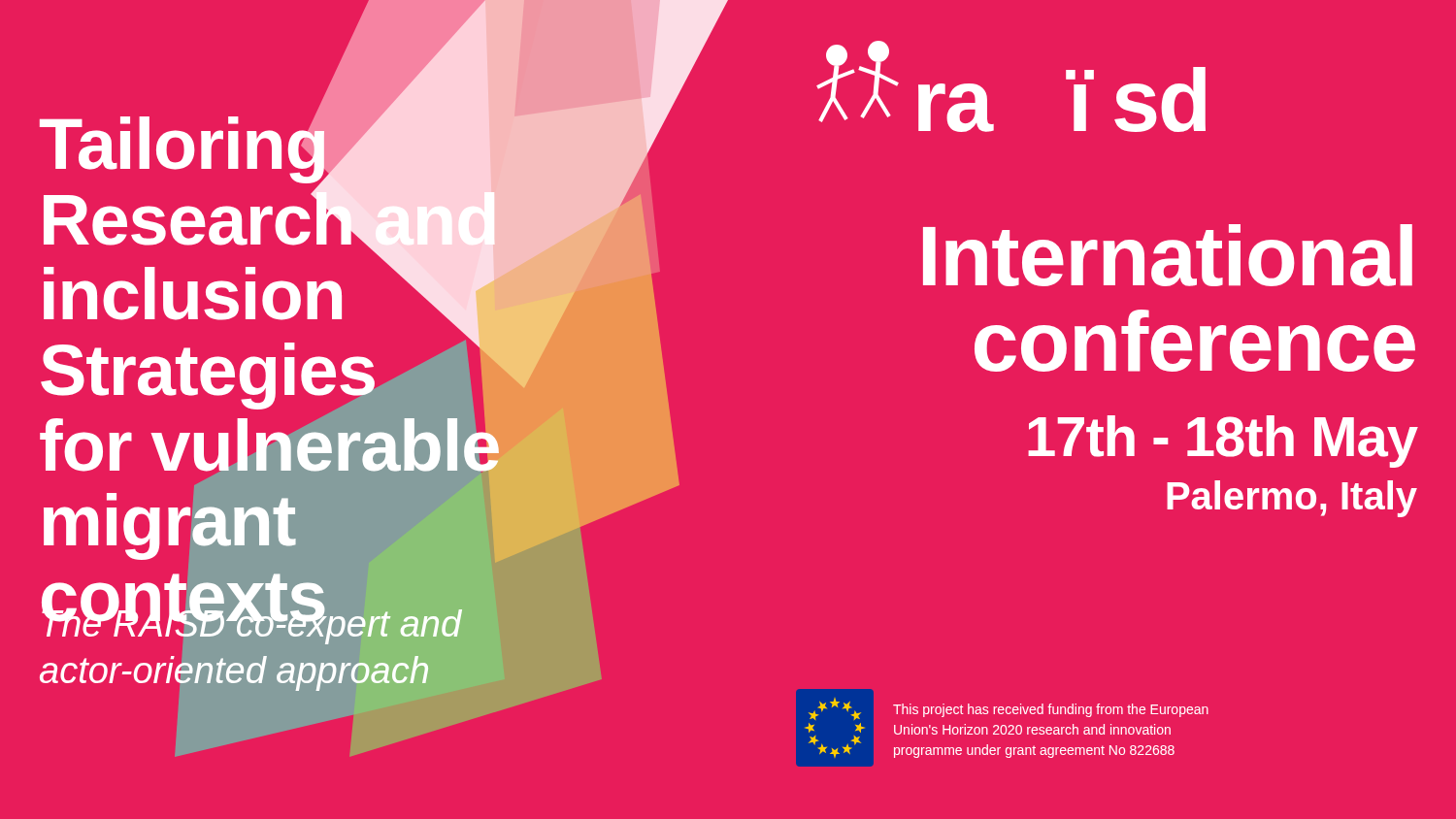
Task: Locate the passage starting "Internationalconference 17th - 18th May"
Action: pyautogui.click(x=1107, y=366)
